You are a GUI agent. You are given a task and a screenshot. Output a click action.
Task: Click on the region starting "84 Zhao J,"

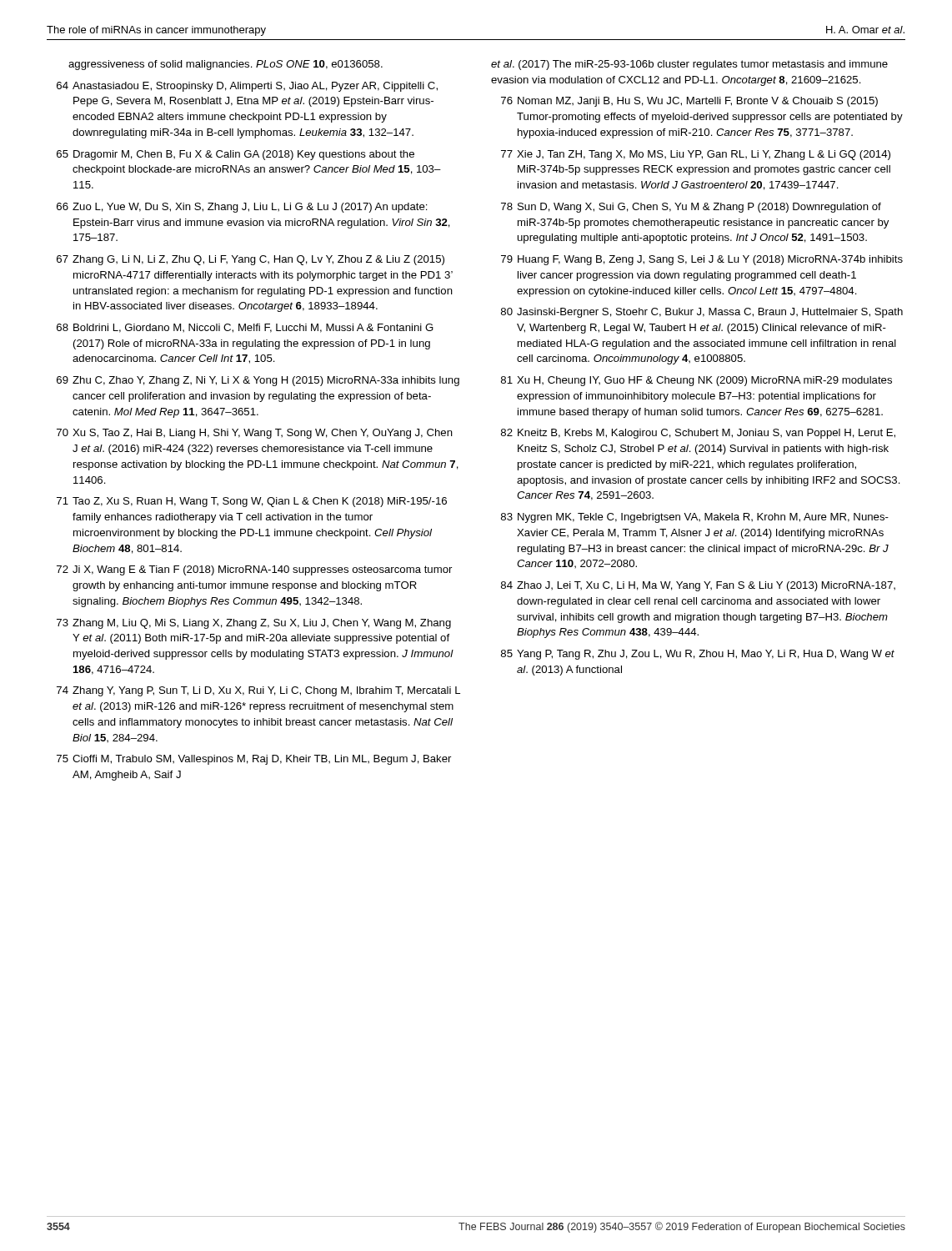(698, 609)
